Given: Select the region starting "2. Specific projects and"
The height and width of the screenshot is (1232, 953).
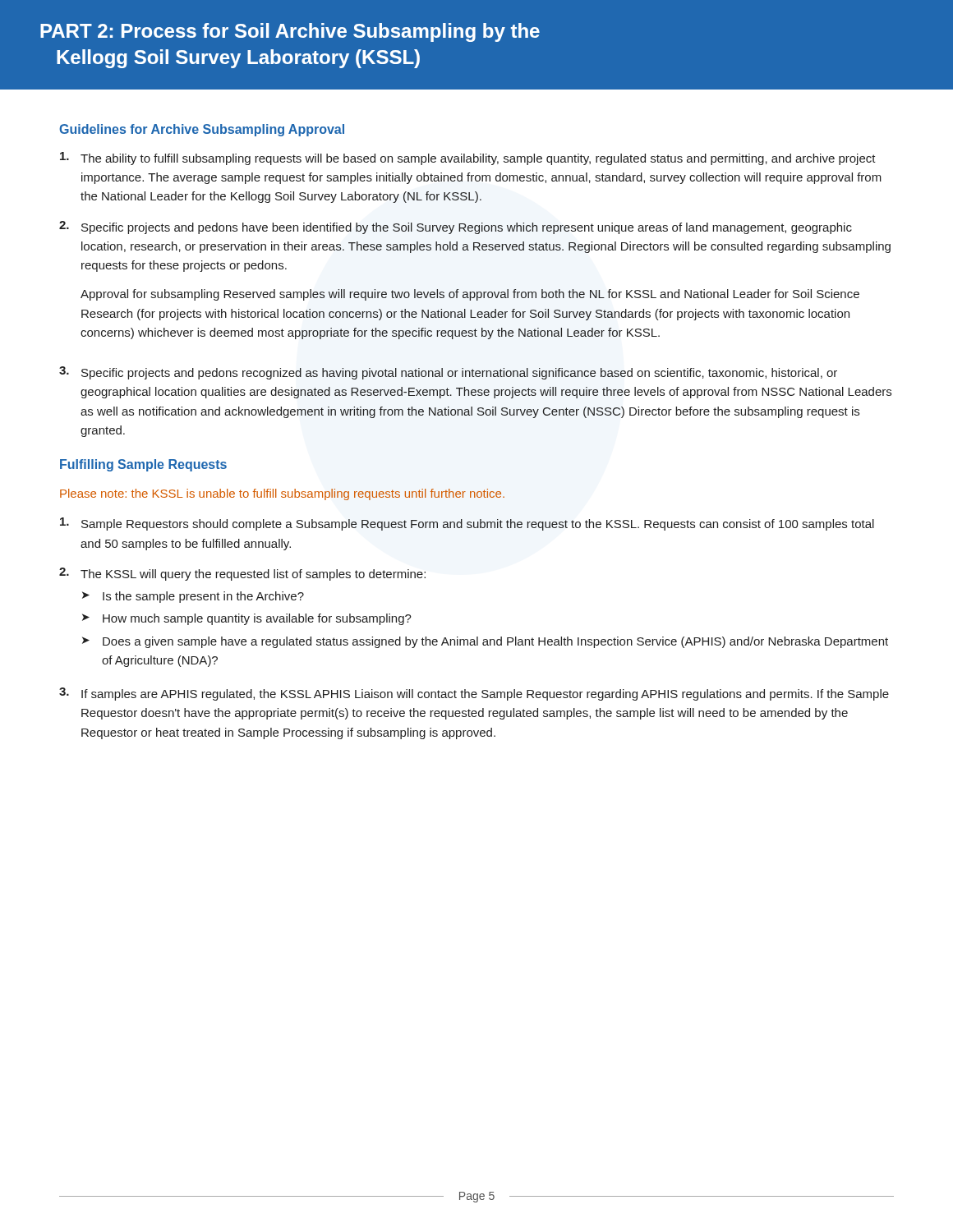Looking at the screenshot, I should tap(476, 280).
